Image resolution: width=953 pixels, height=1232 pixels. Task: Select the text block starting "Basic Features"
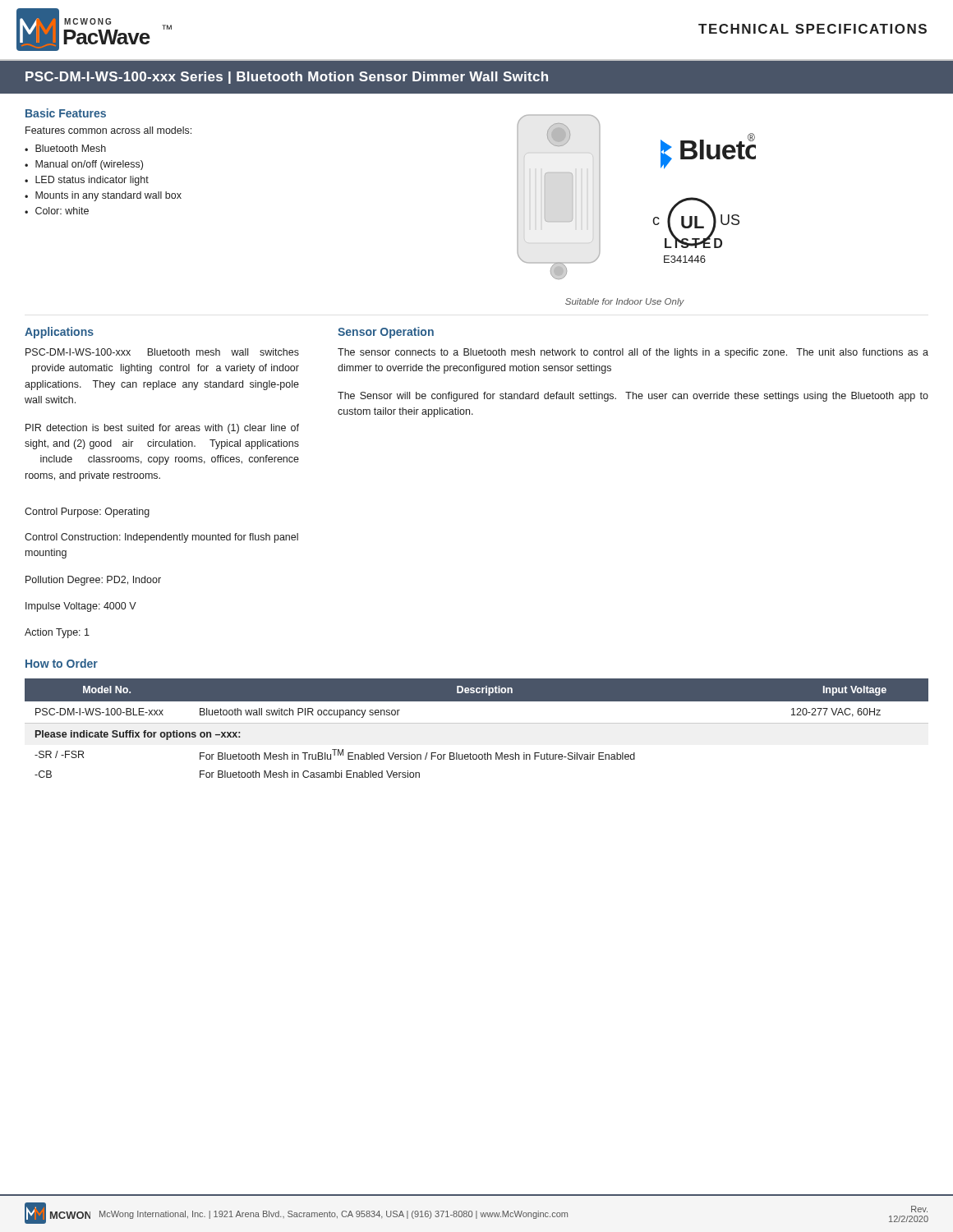66,113
